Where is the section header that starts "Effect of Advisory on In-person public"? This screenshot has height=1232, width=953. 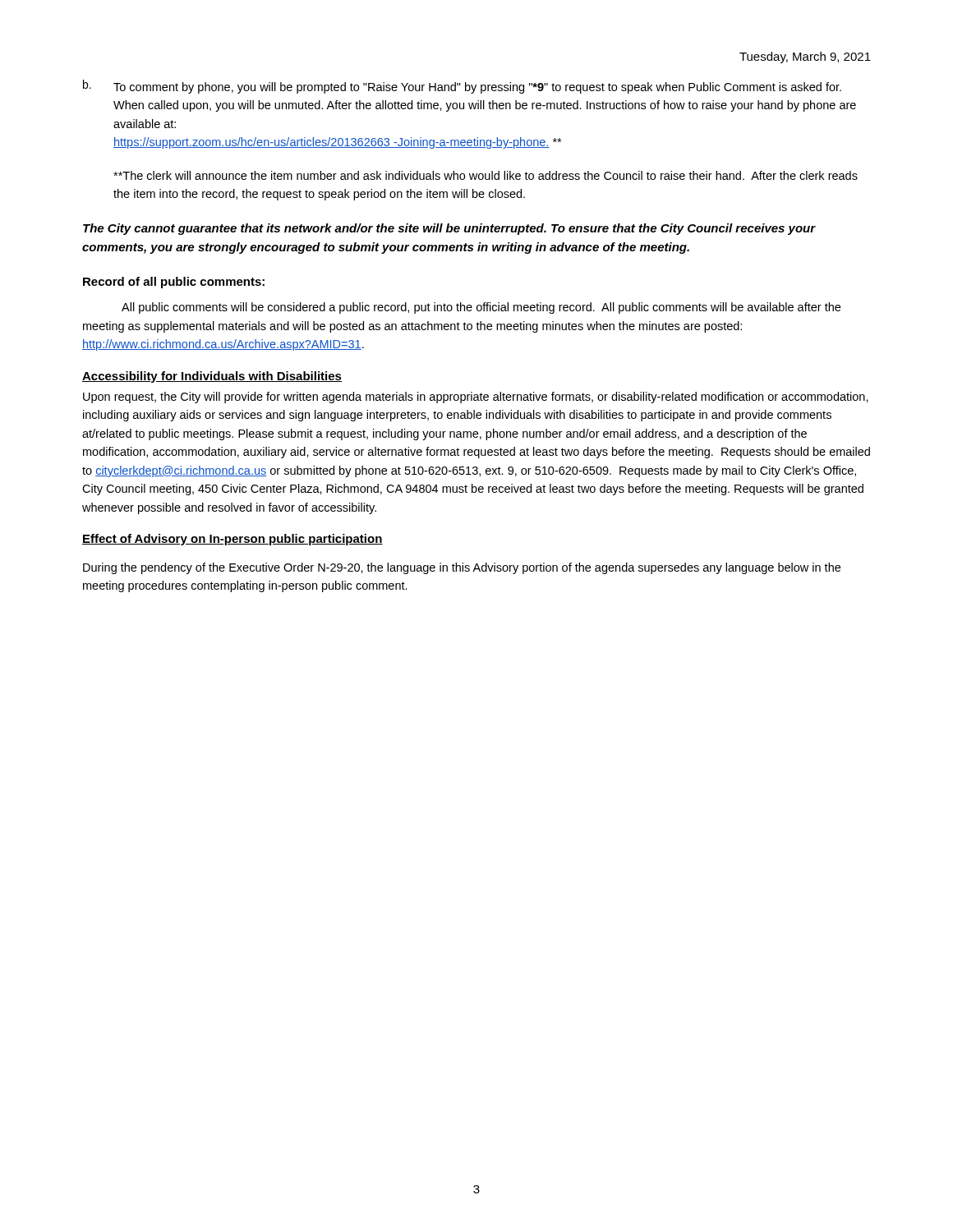(x=232, y=538)
